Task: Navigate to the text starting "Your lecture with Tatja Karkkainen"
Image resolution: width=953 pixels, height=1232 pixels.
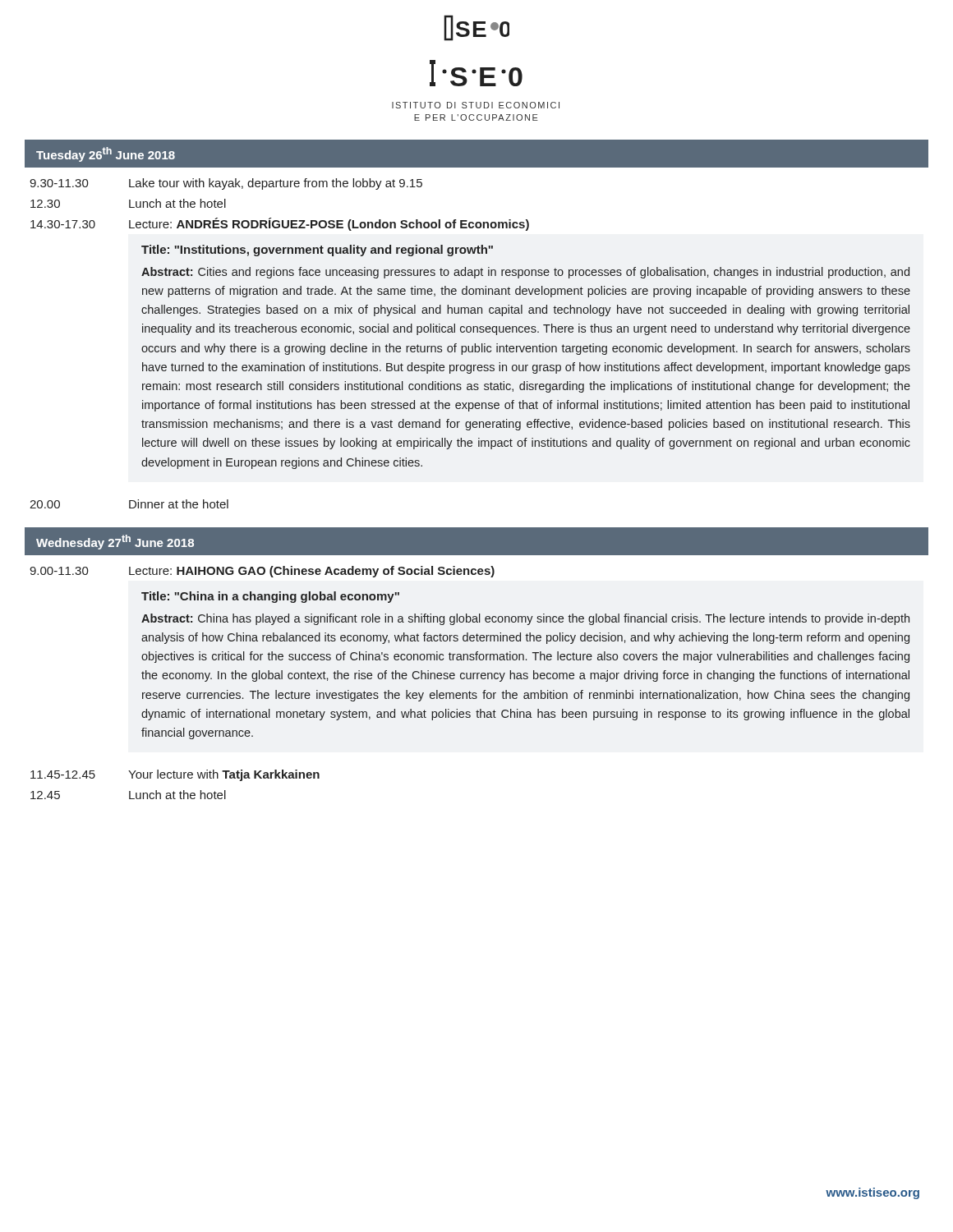Action: [224, 774]
